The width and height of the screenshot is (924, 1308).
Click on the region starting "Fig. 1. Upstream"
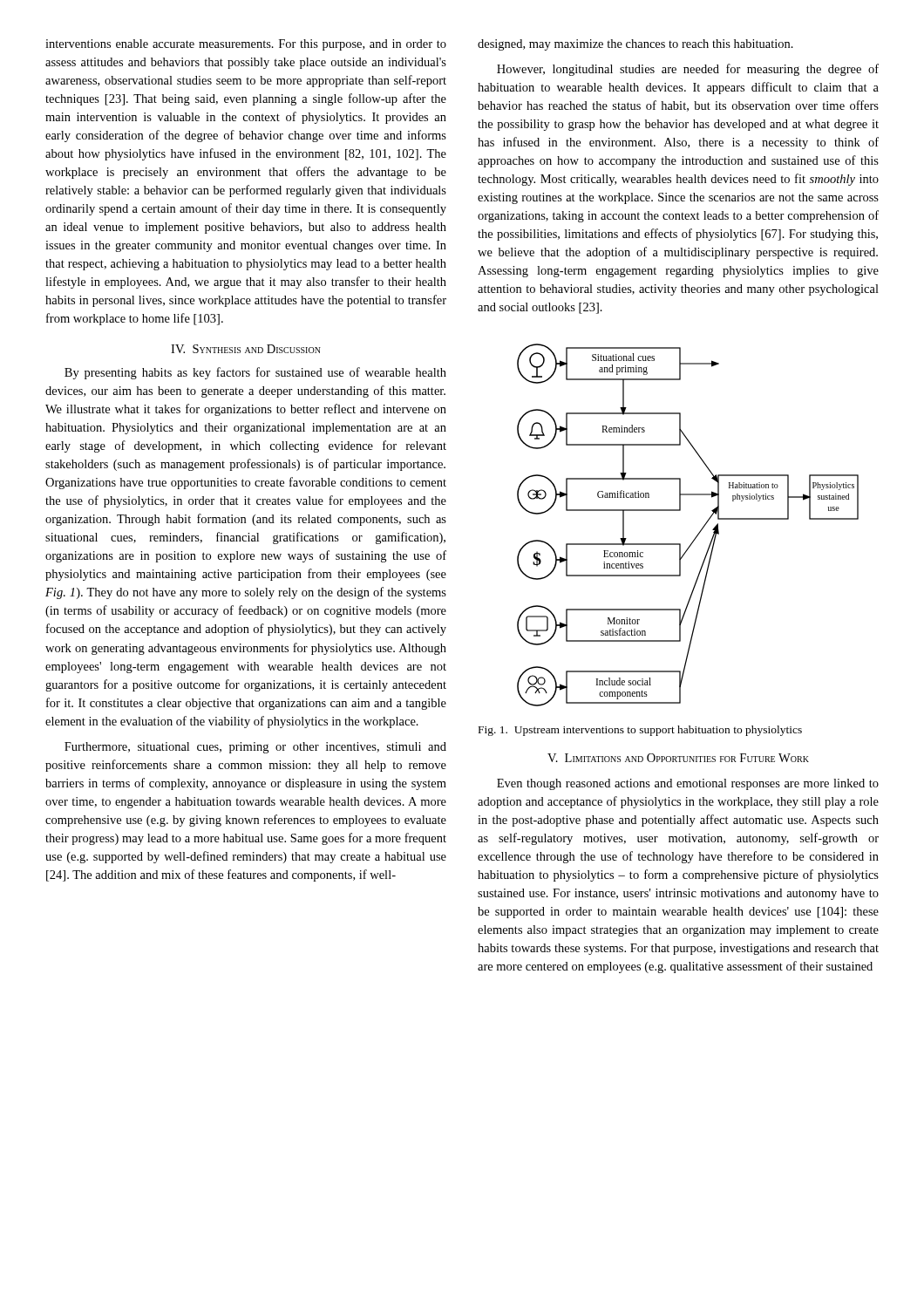click(x=678, y=730)
